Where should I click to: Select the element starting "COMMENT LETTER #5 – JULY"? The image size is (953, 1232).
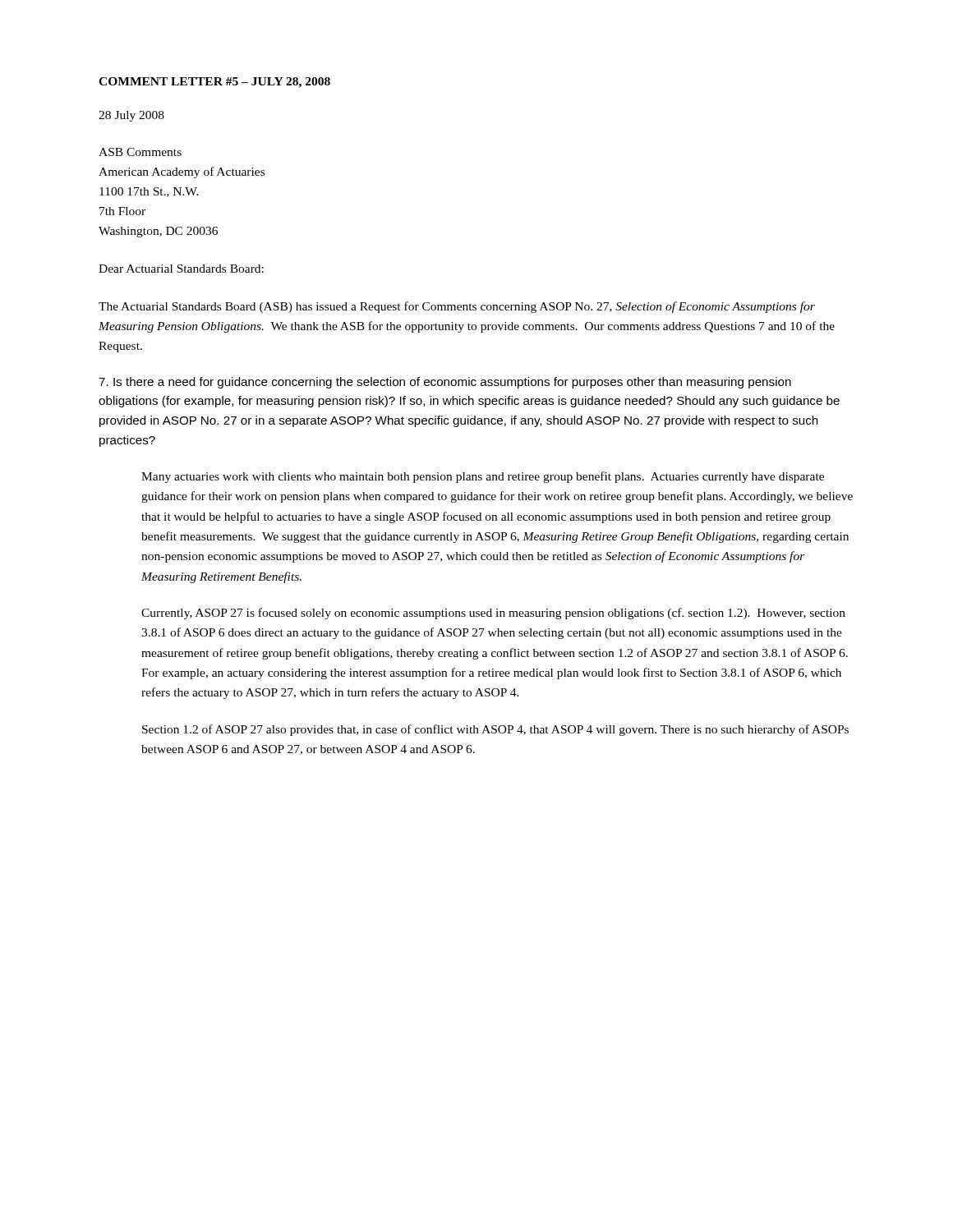[x=215, y=81]
